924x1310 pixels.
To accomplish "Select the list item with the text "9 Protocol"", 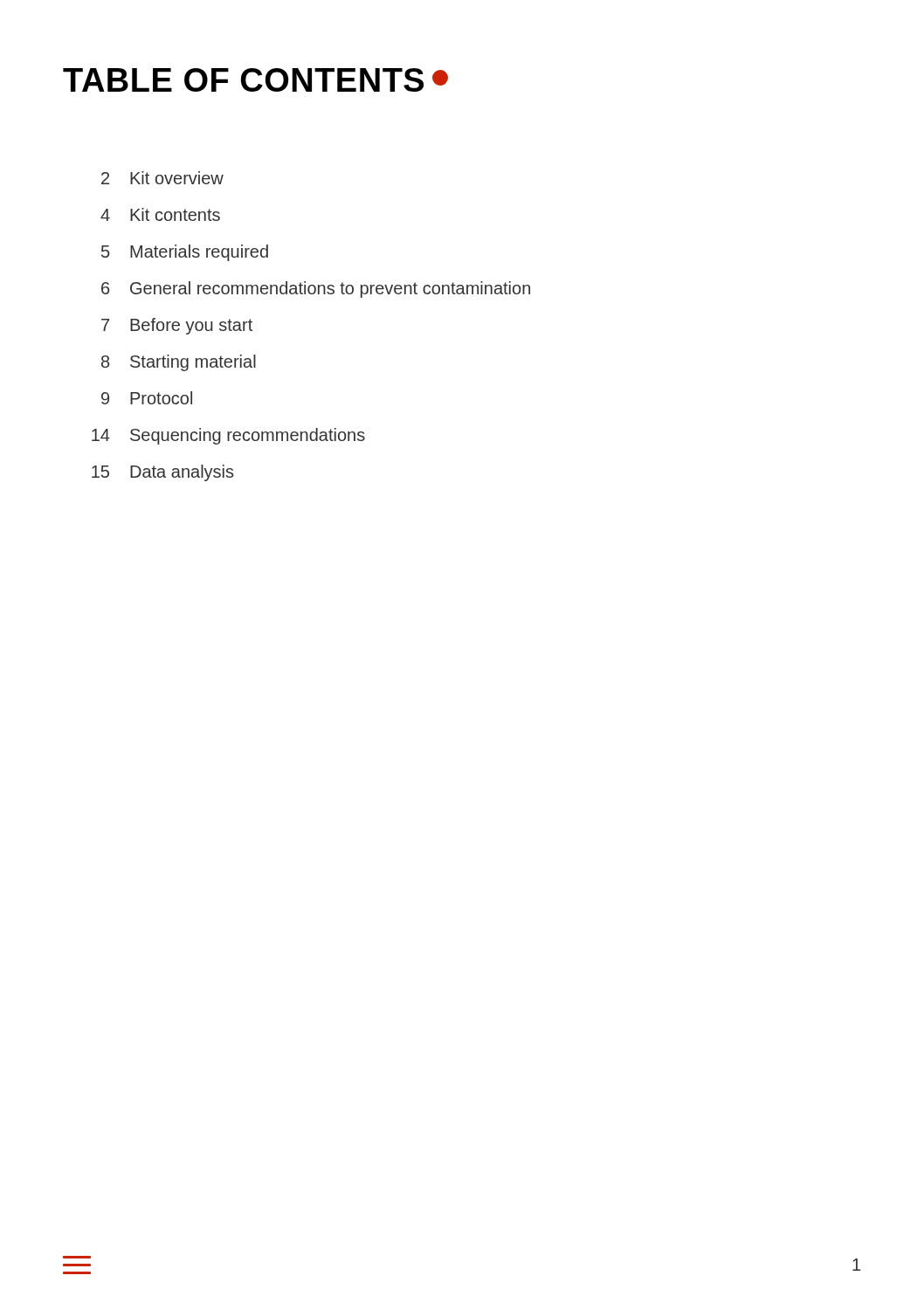I will click(128, 398).
